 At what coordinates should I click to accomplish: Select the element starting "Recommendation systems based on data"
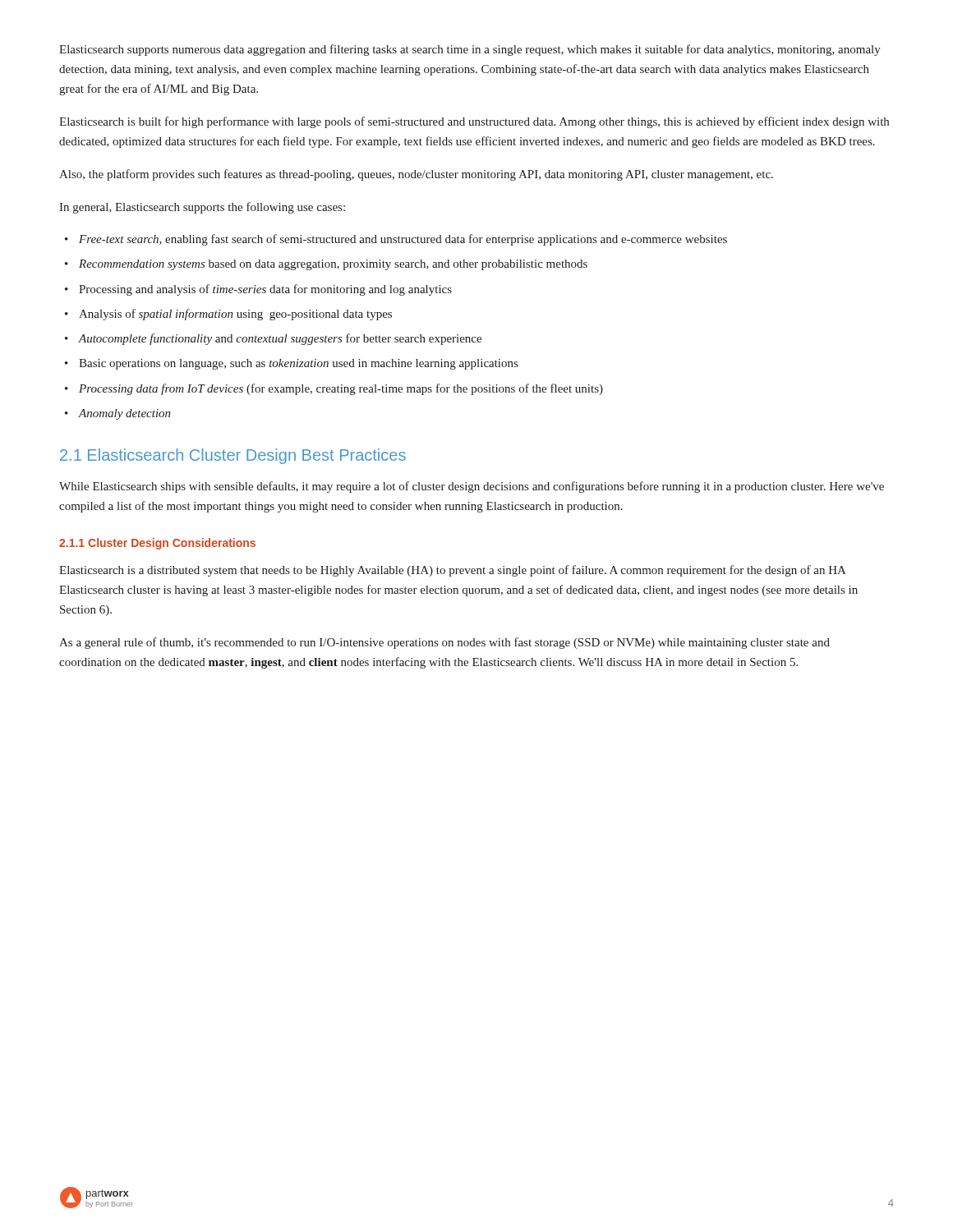click(x=333, y=264)
